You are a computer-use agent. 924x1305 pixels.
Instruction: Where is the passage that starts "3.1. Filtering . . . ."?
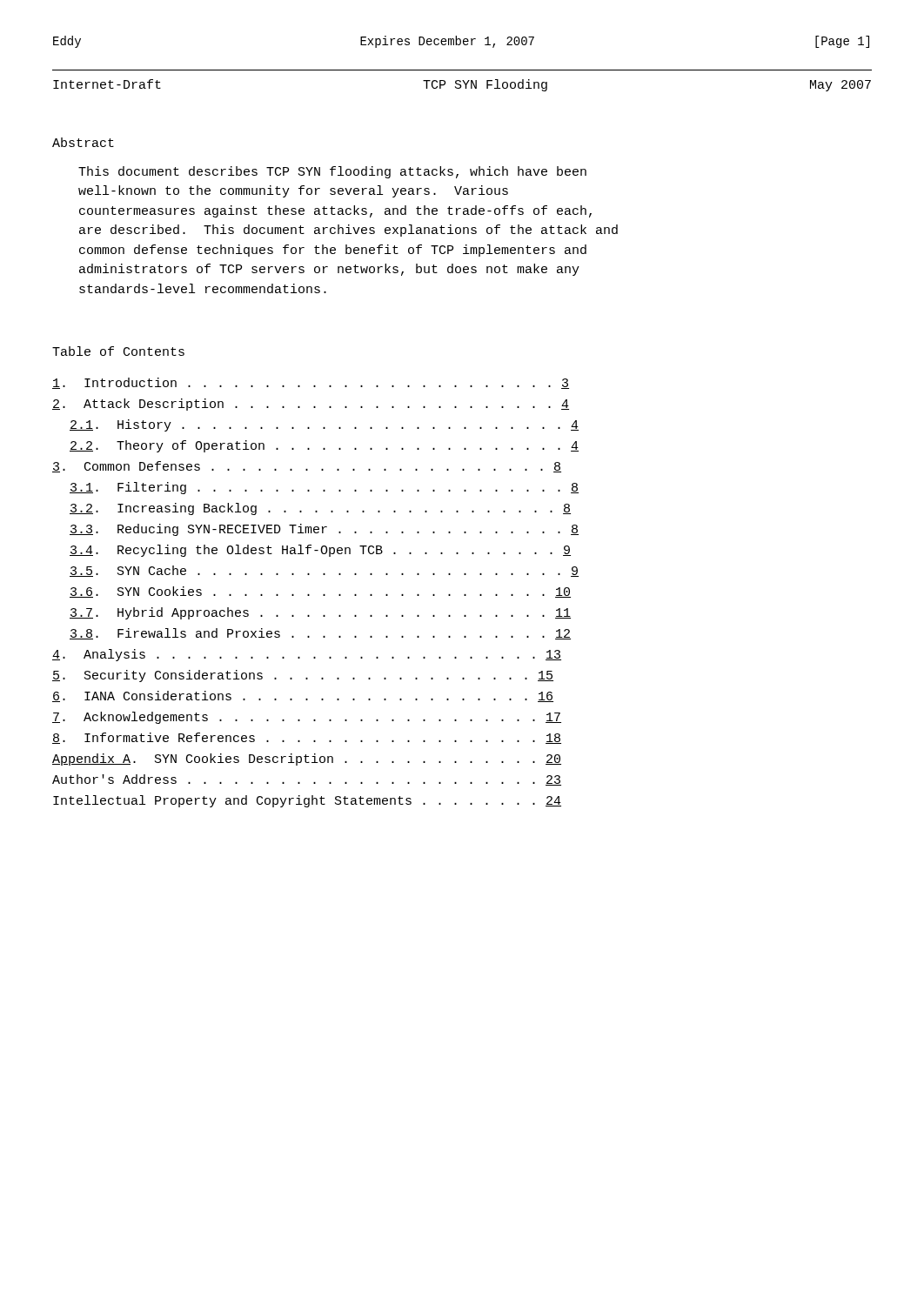tap(324, 488)
